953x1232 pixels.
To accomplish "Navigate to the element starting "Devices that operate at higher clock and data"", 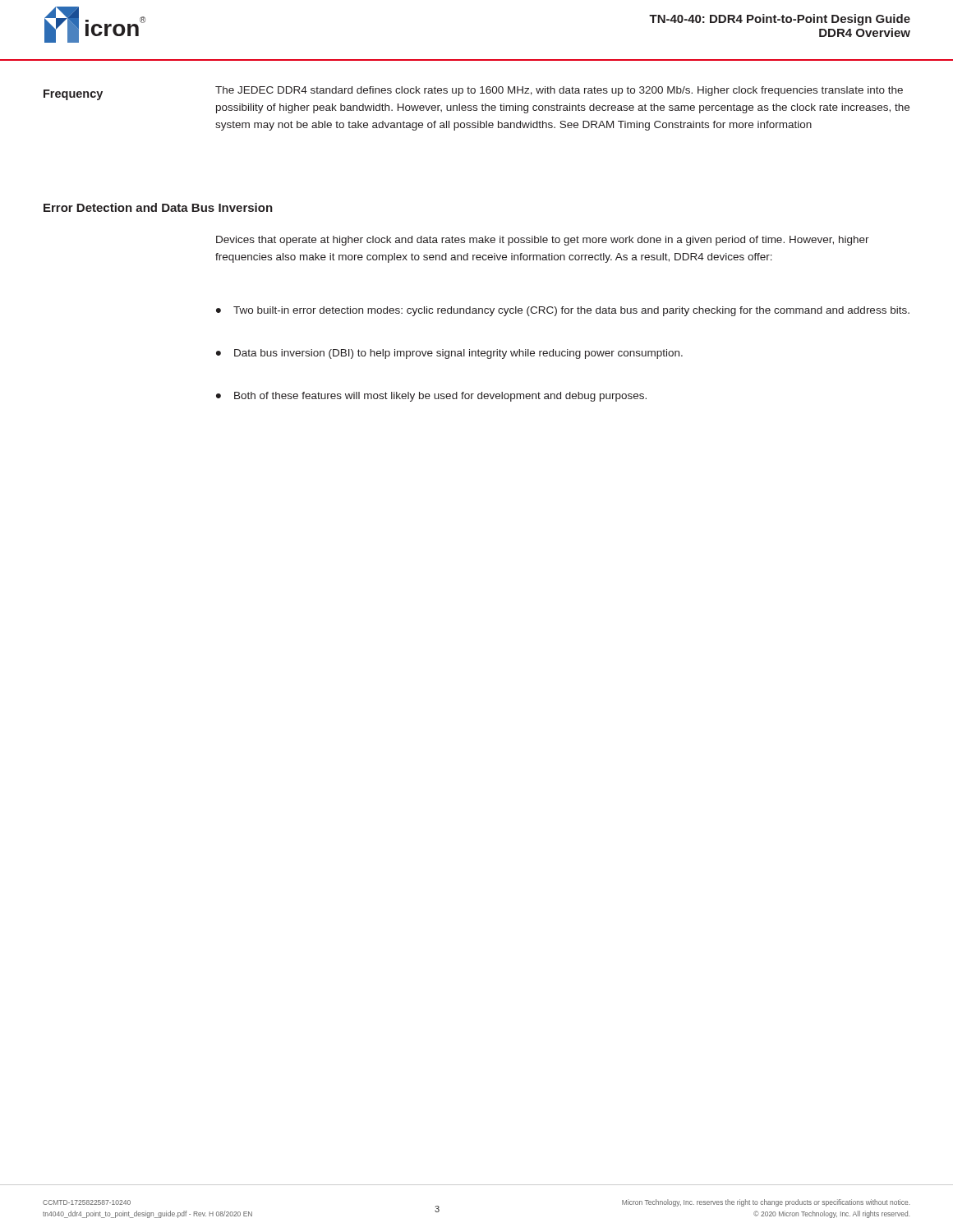I will [x=542, y=248].
